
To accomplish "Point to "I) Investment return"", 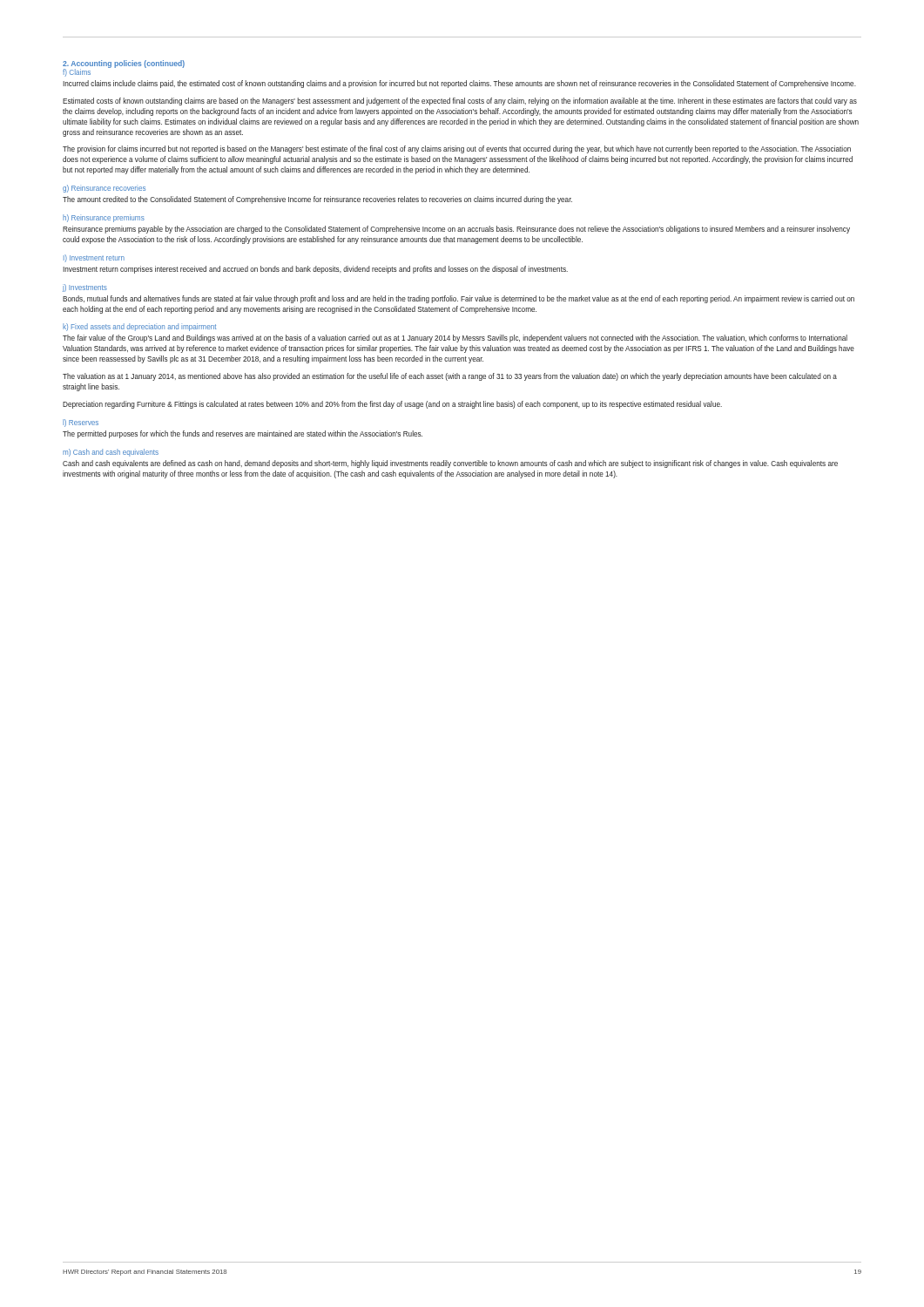I will click(x=94, y=258).
